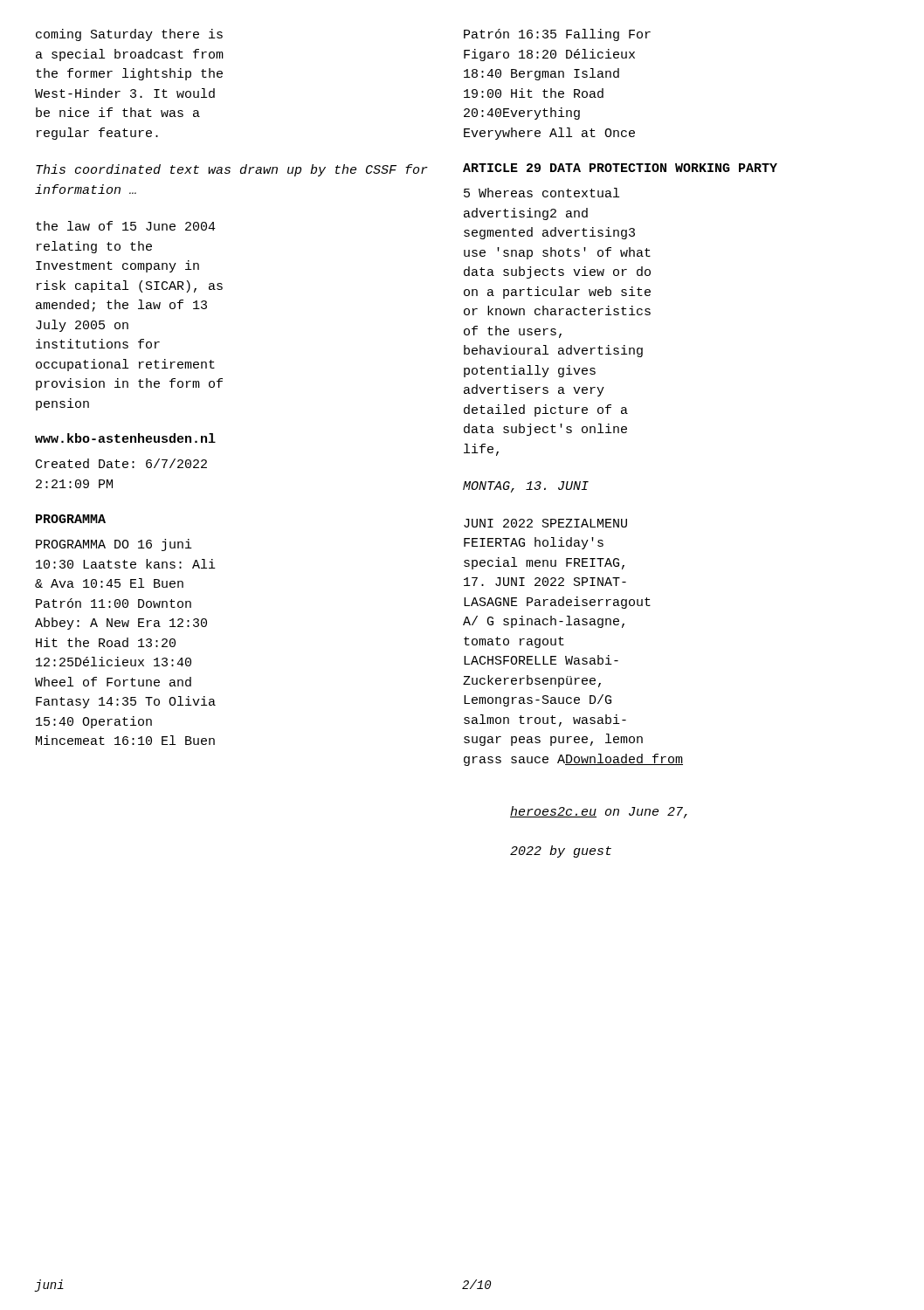Where is the passage that starts "JUNI 2022 SPEZIALMENU"?

573,642
